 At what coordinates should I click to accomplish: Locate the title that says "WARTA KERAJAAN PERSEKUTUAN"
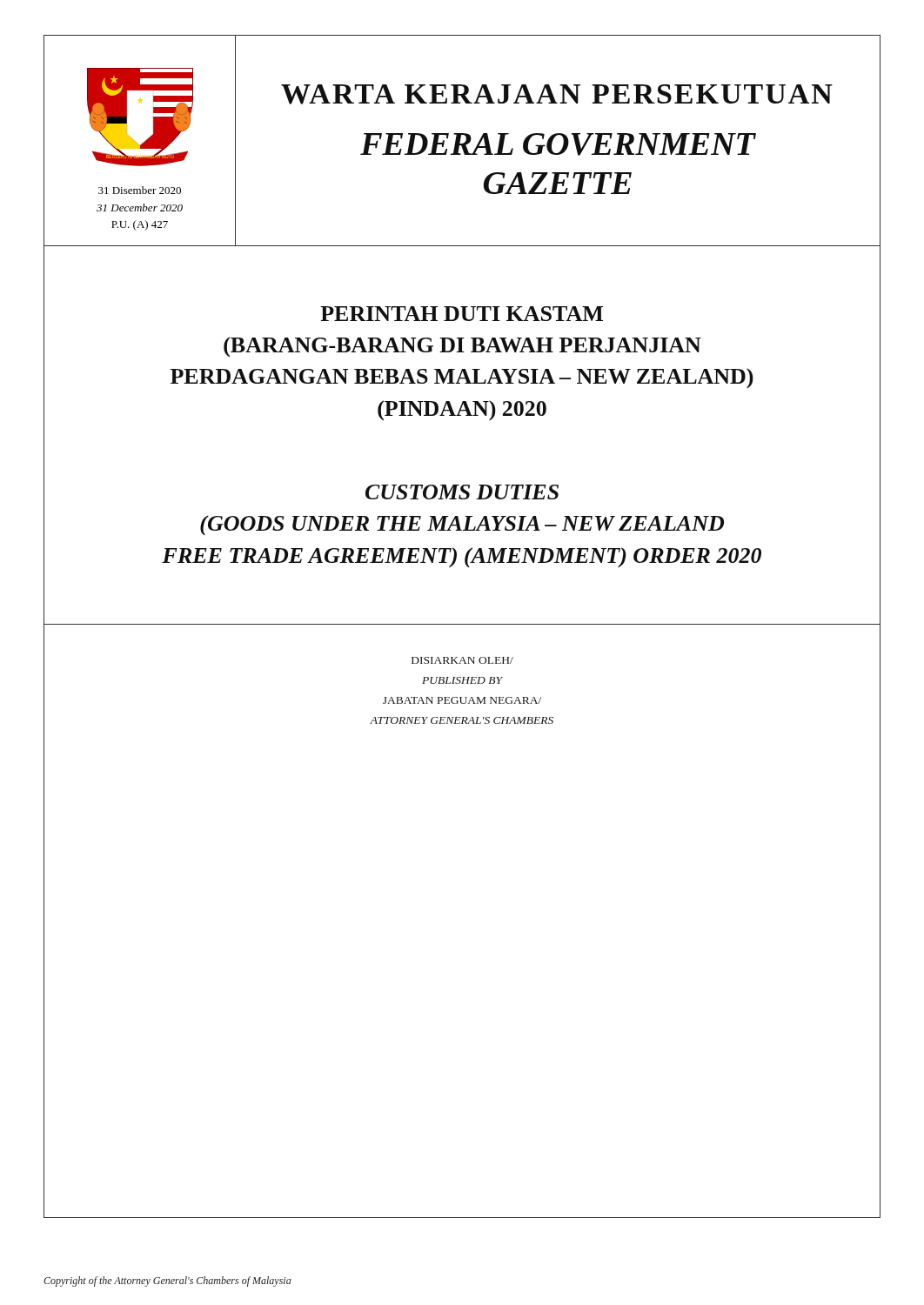(x=558, y=93)
